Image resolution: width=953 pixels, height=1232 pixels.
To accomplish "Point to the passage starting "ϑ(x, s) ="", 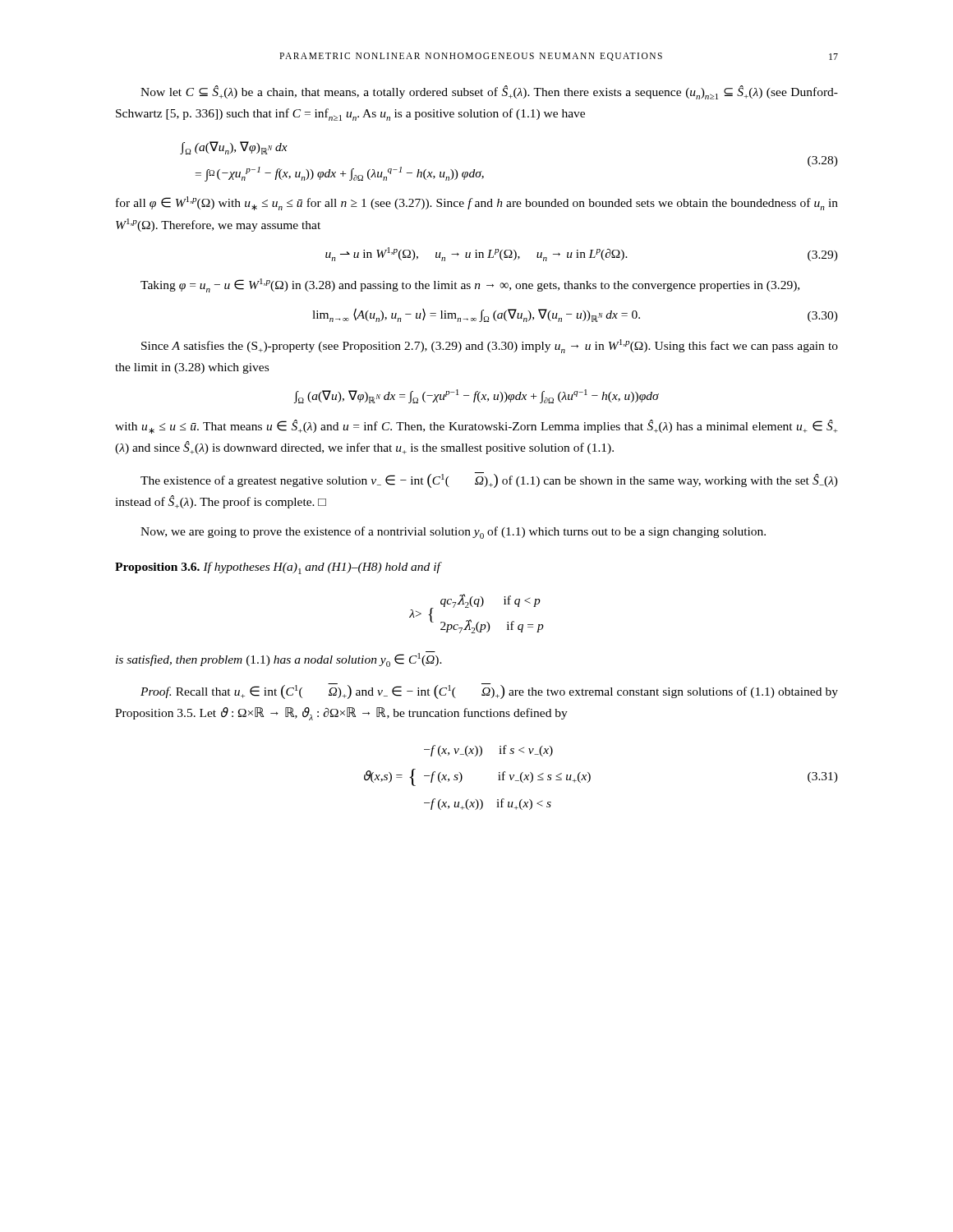I will click(x=600, y=776).
